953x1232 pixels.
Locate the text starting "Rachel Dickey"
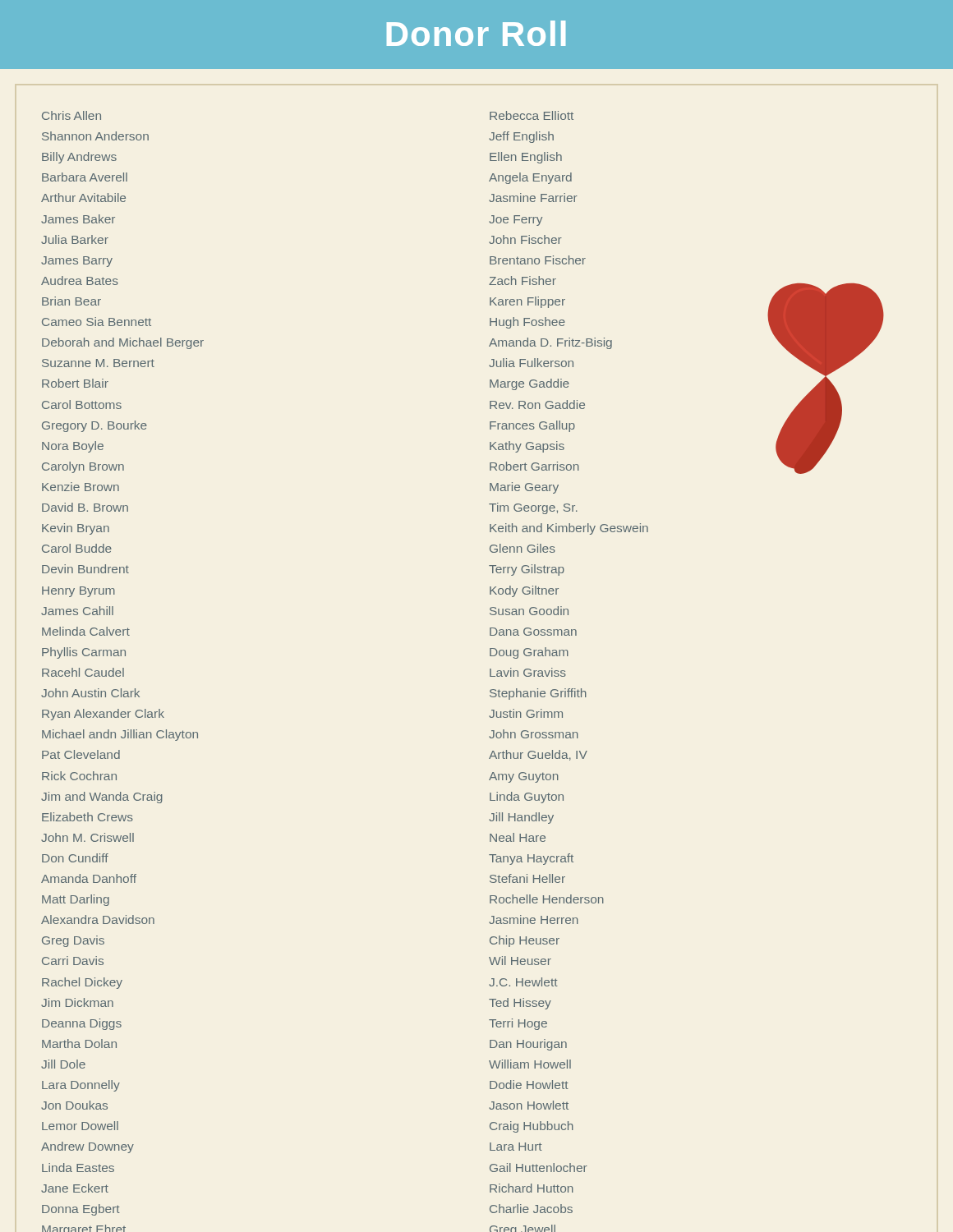point(82,982)
